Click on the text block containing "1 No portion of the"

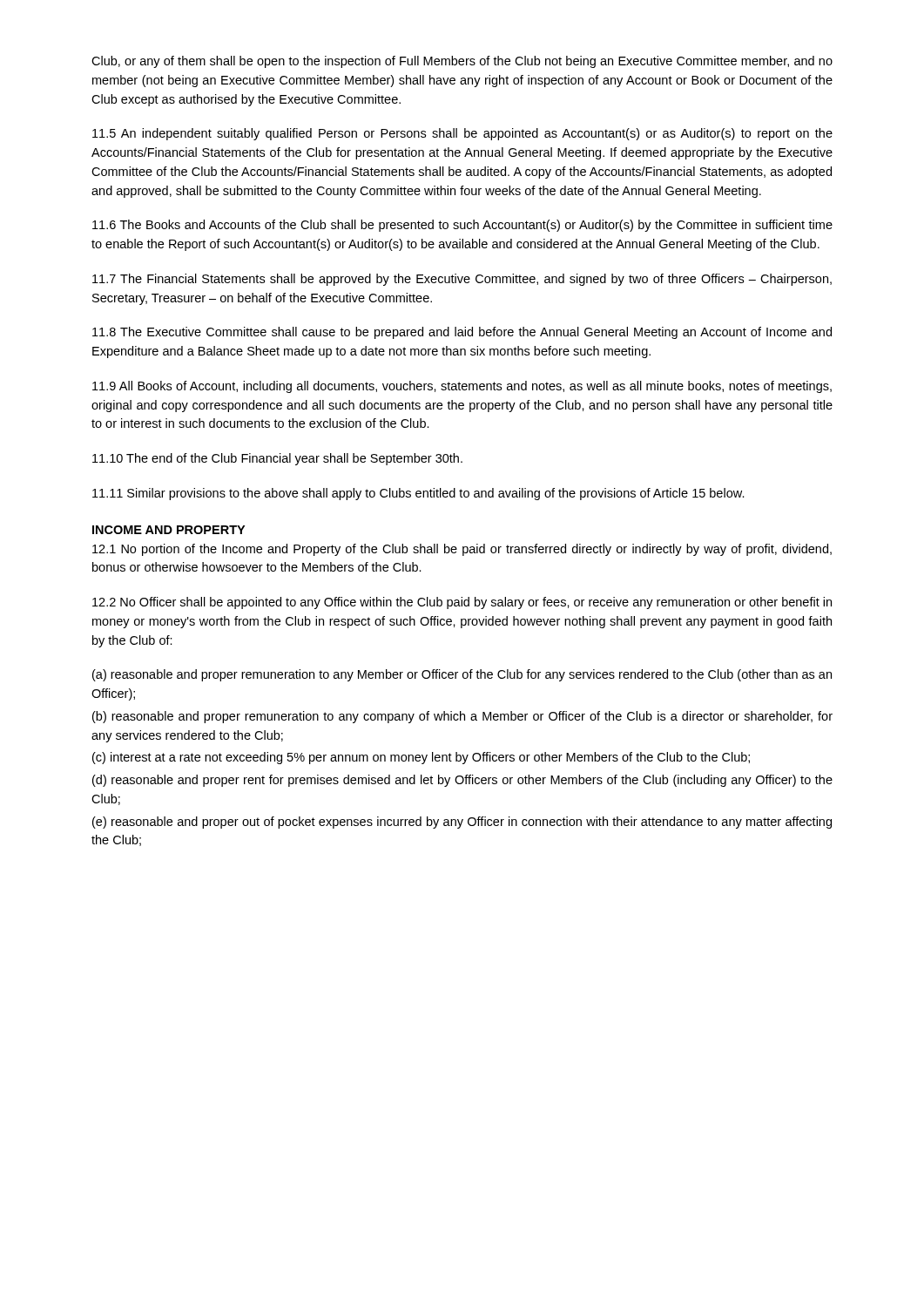(x=462, y=558)
